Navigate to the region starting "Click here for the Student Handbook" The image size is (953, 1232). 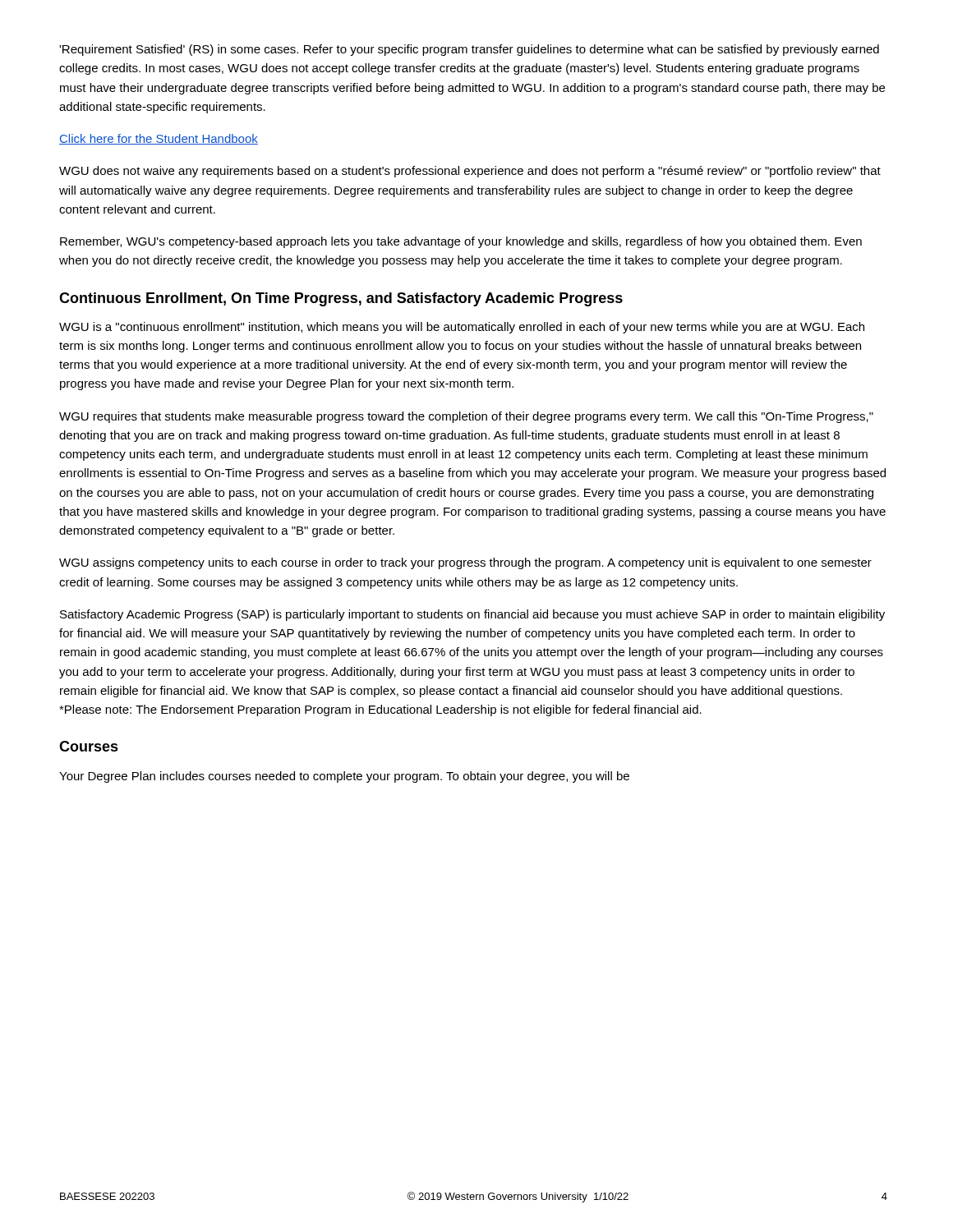158,138
